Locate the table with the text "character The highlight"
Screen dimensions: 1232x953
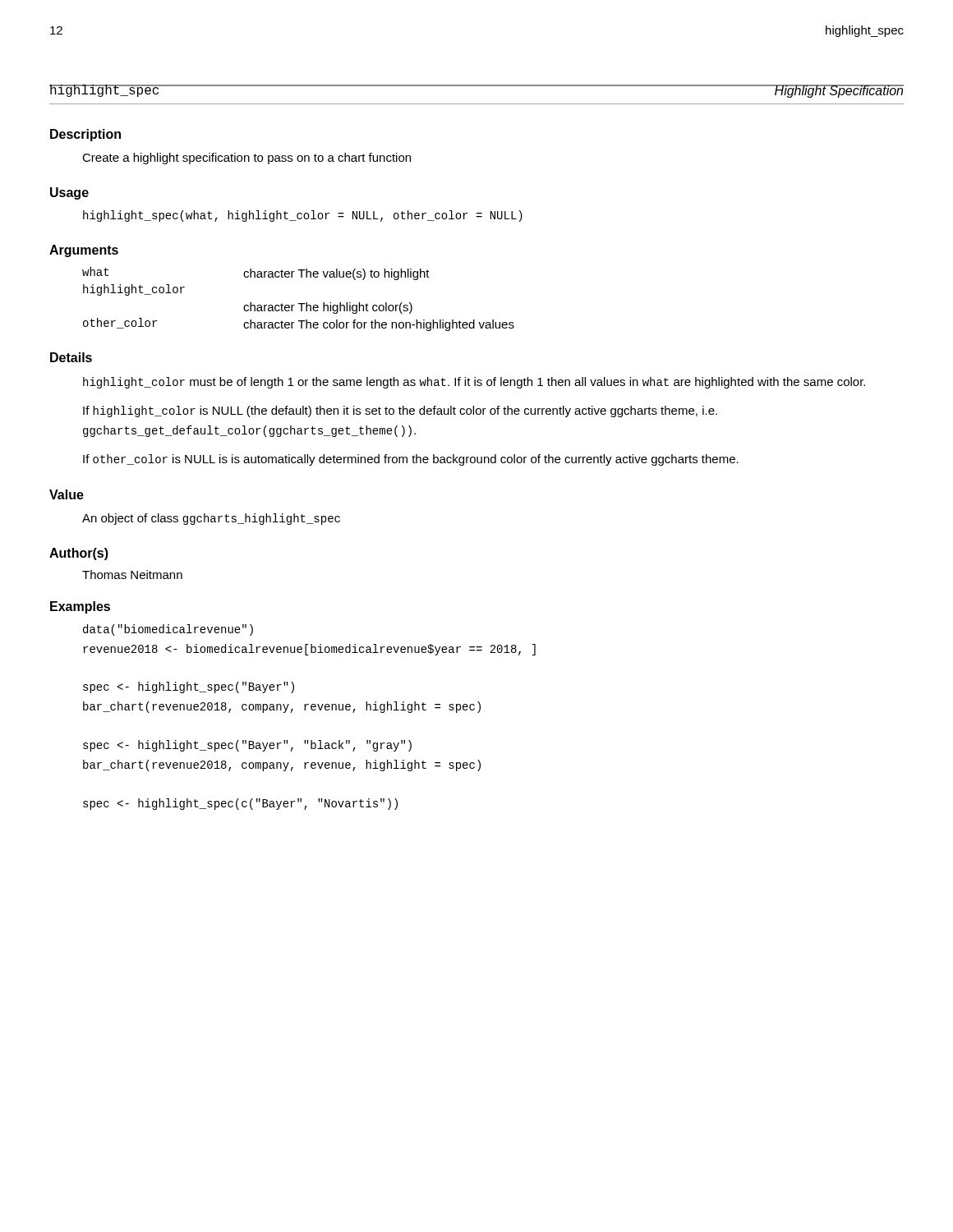click(493, 298)
